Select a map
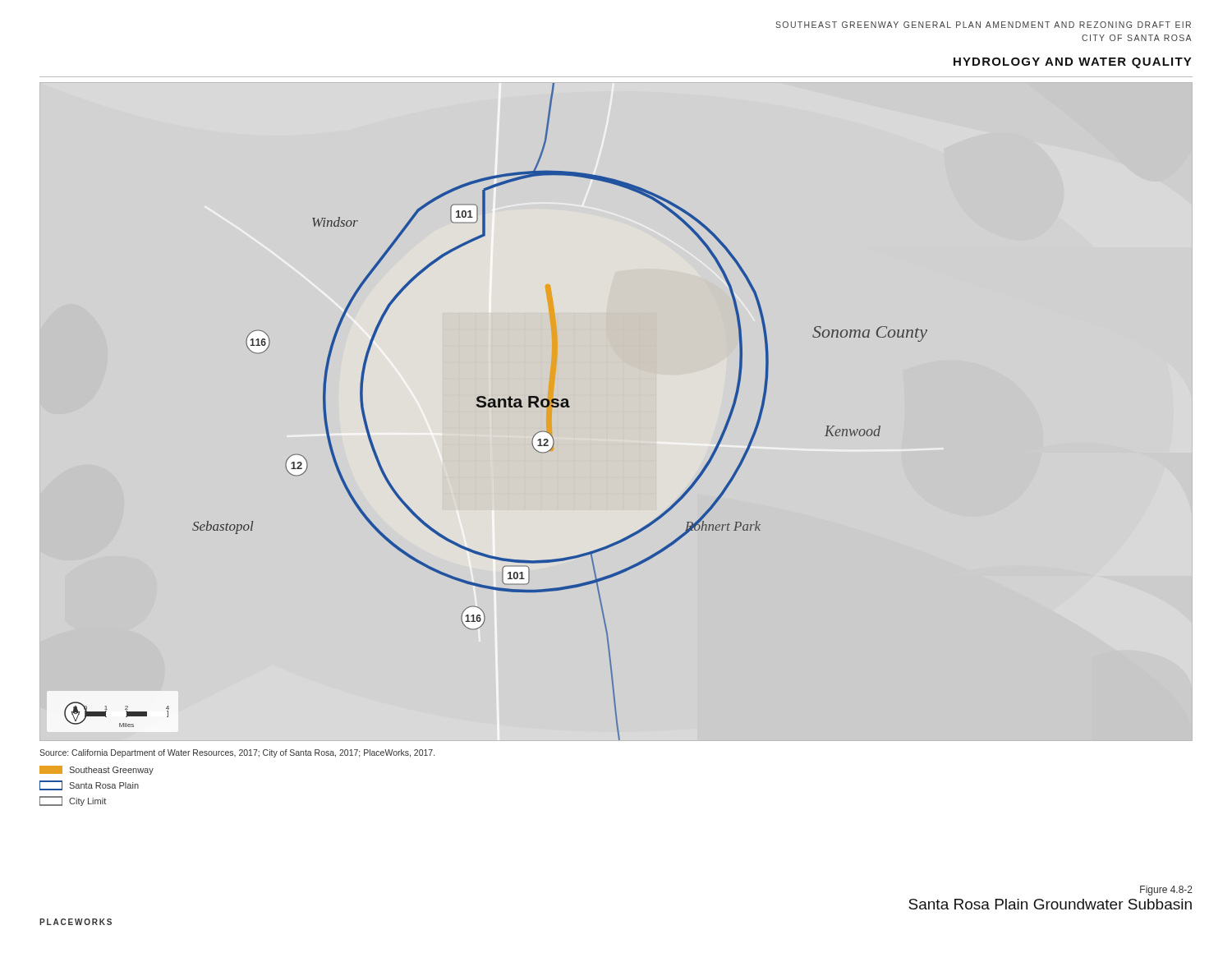1232x953 pixels. pos(616,412)
